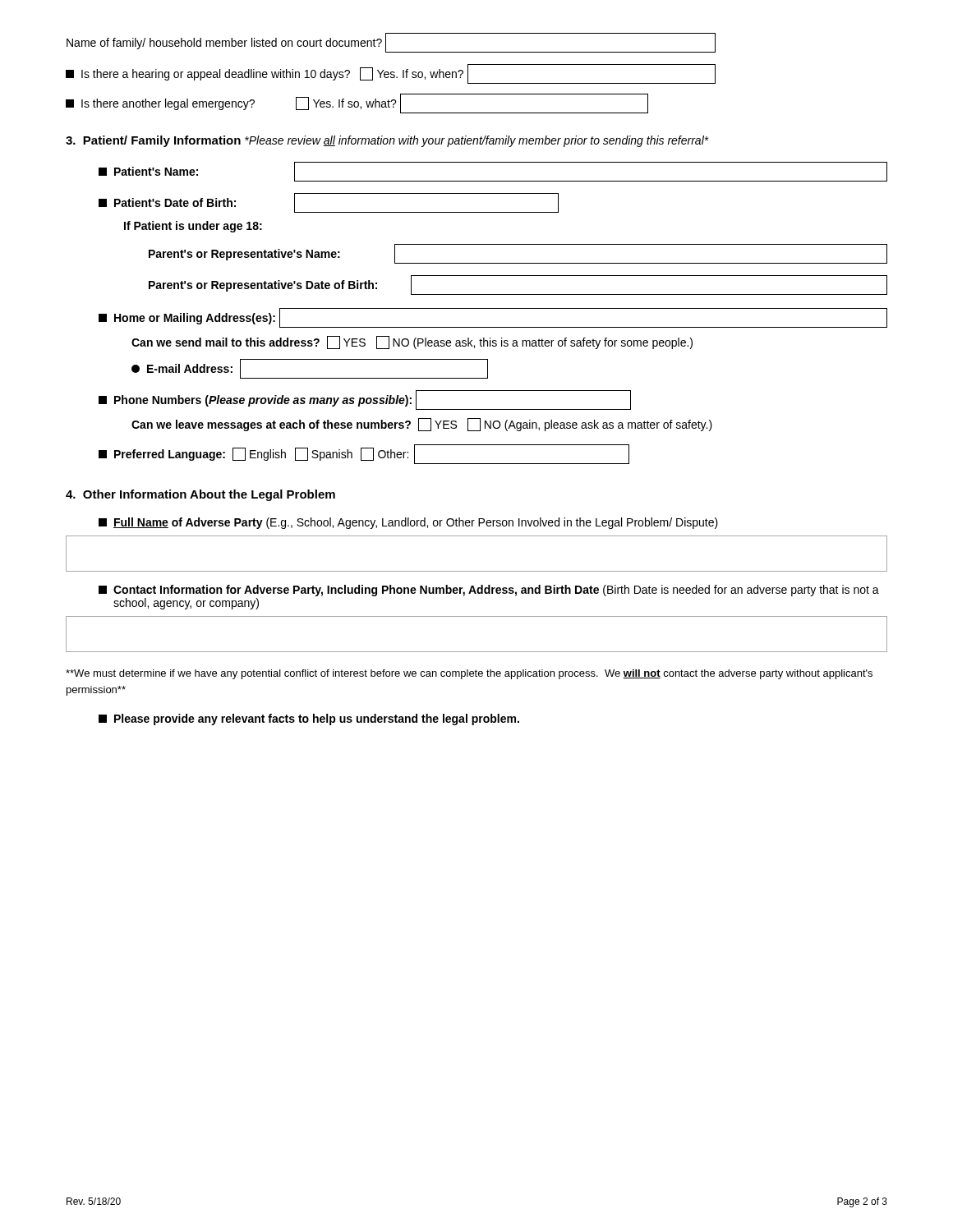Navigate to the block starting "If Patient is"
Viewport: 953px width, 1232px height.
(193, 226)
